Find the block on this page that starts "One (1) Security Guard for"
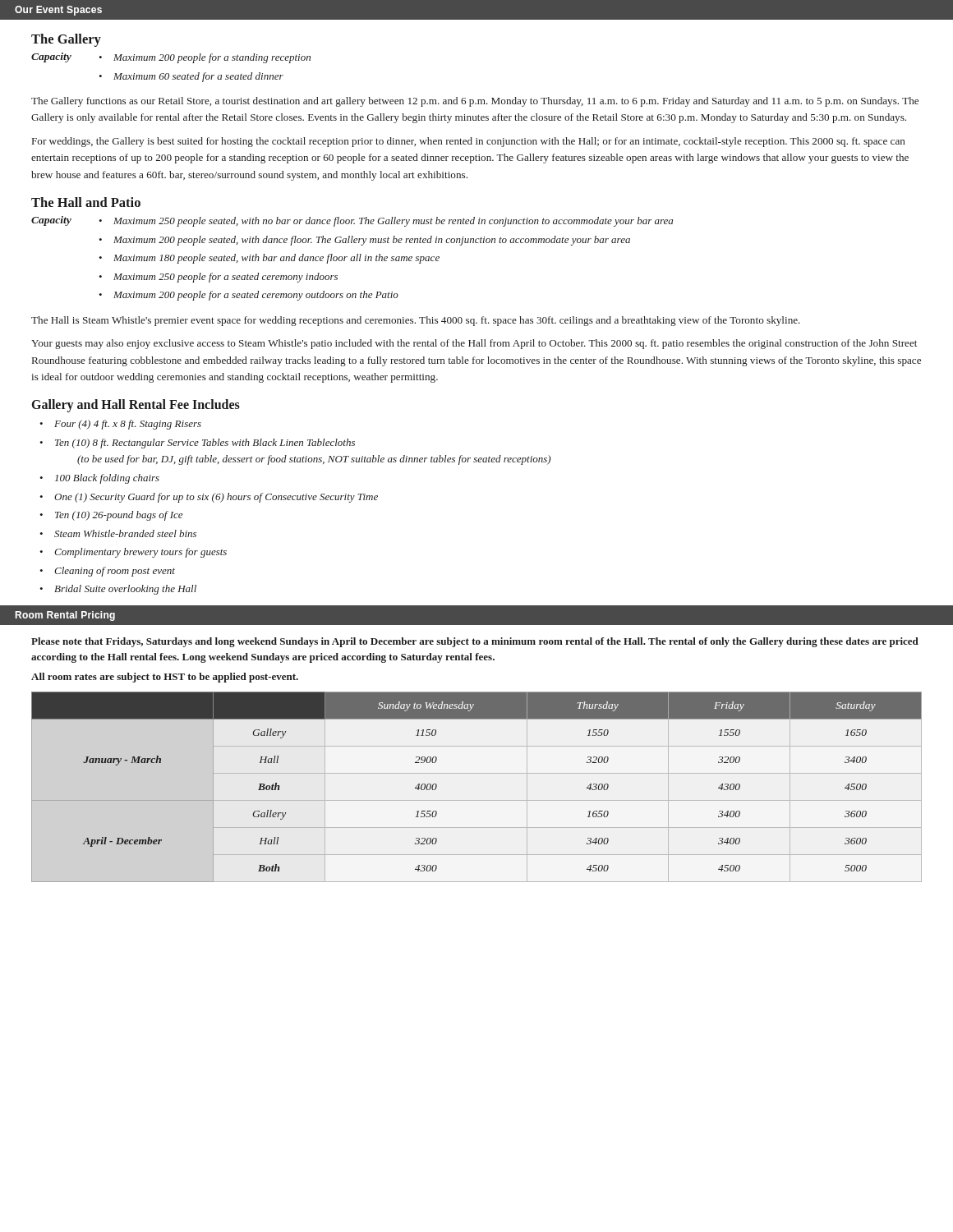953x1232 pixels. (x=216, y=496)
